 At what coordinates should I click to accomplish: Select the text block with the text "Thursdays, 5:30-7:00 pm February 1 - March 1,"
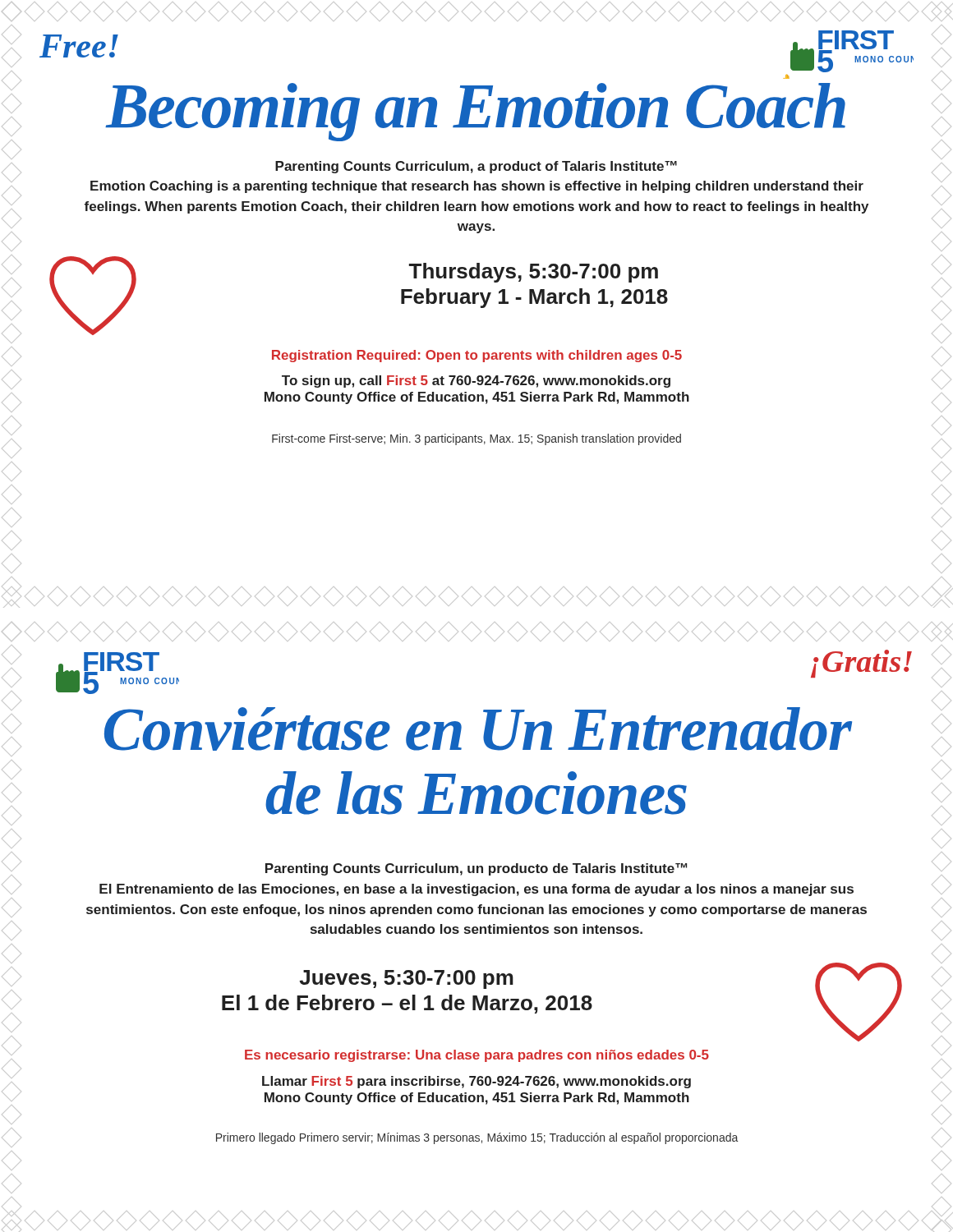534,284
